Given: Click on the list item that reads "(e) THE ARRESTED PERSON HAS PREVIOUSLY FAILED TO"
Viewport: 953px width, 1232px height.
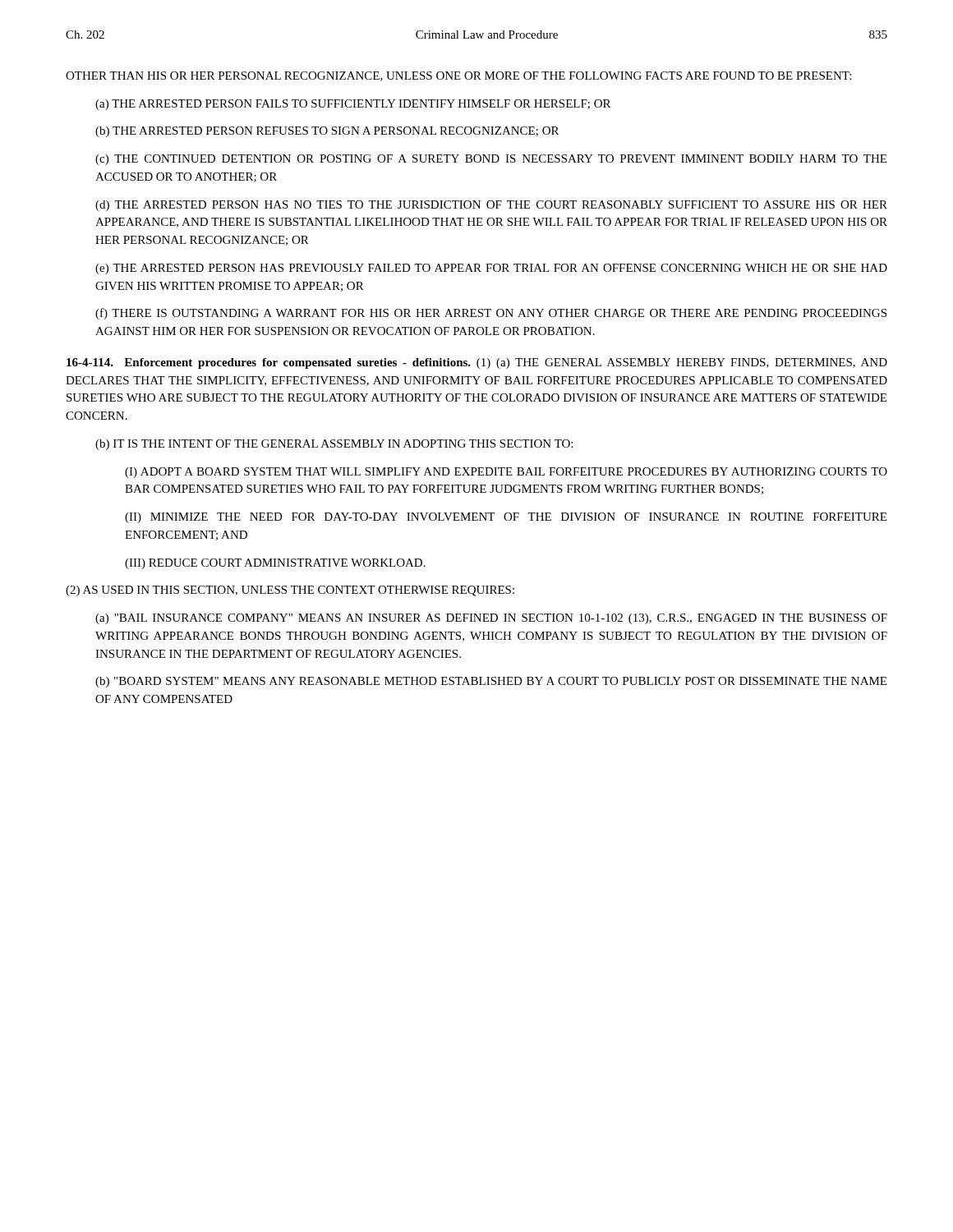Looking at the screenshot, I should click(x=491, y=277).
